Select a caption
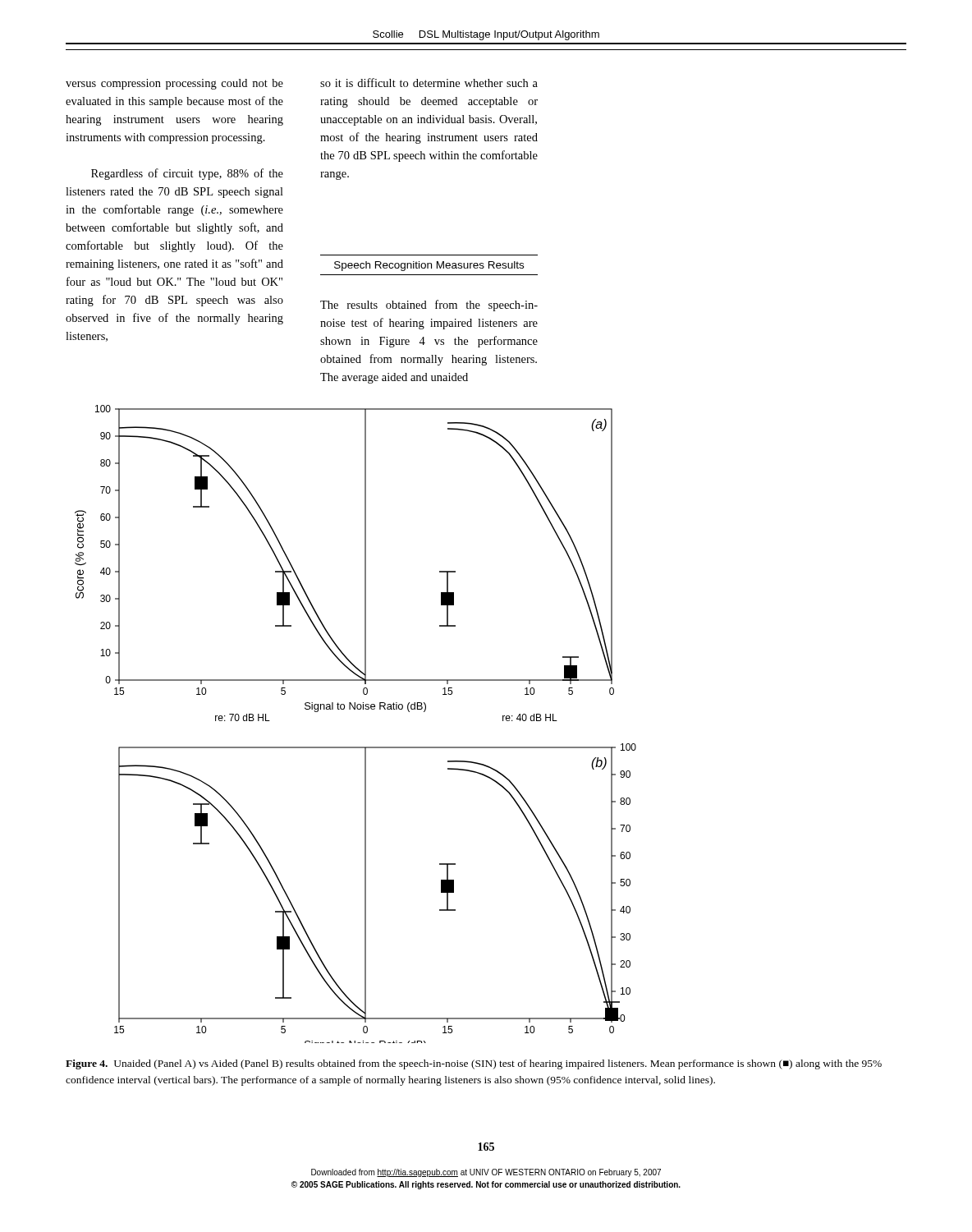The width and height of the screenshot is (972, 1232). [474, 1071]
